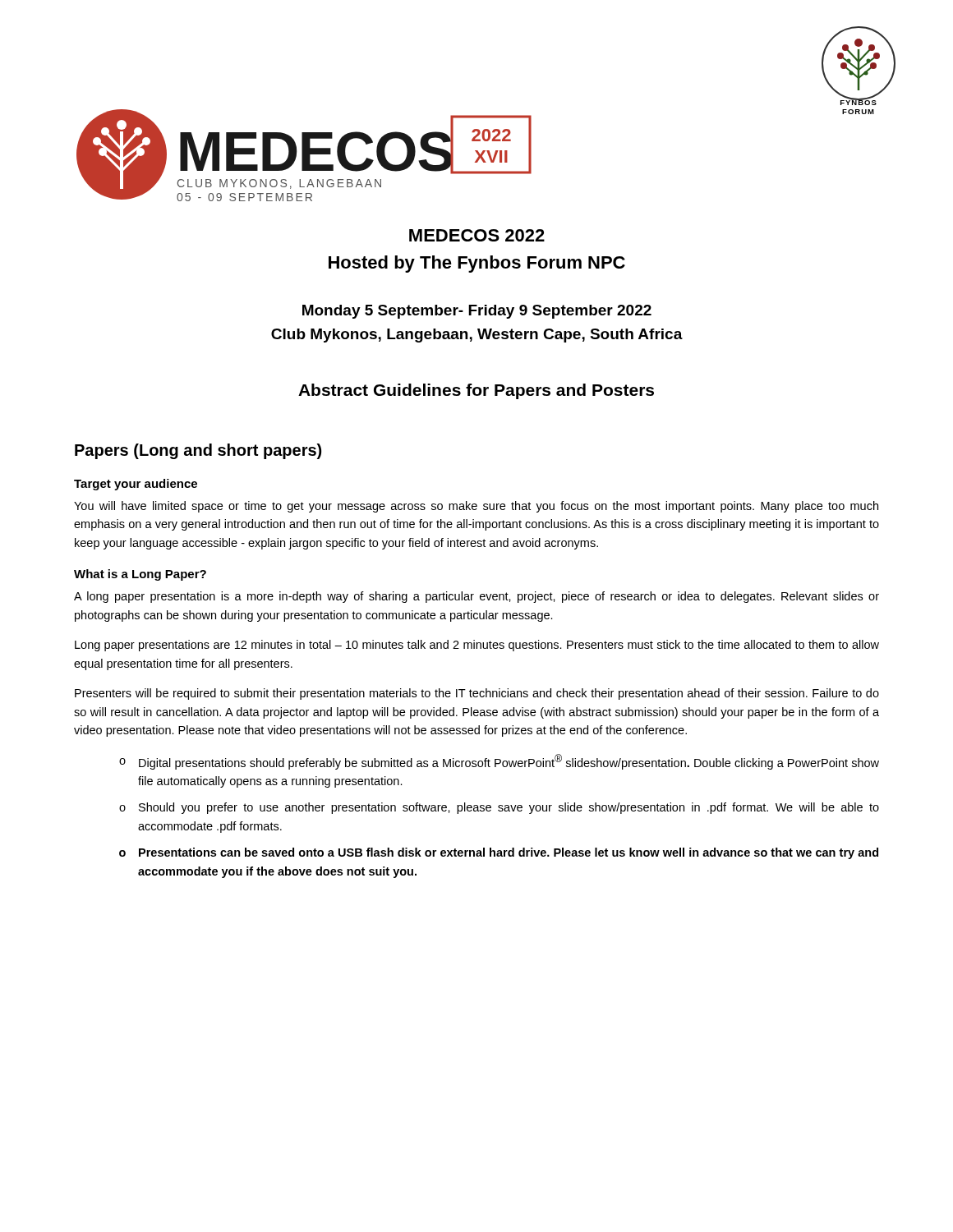Point to the element starting "Presenters will be required to submit"
The height and width of the screenshot is (1232, 953).
click(x=476, y=712)
